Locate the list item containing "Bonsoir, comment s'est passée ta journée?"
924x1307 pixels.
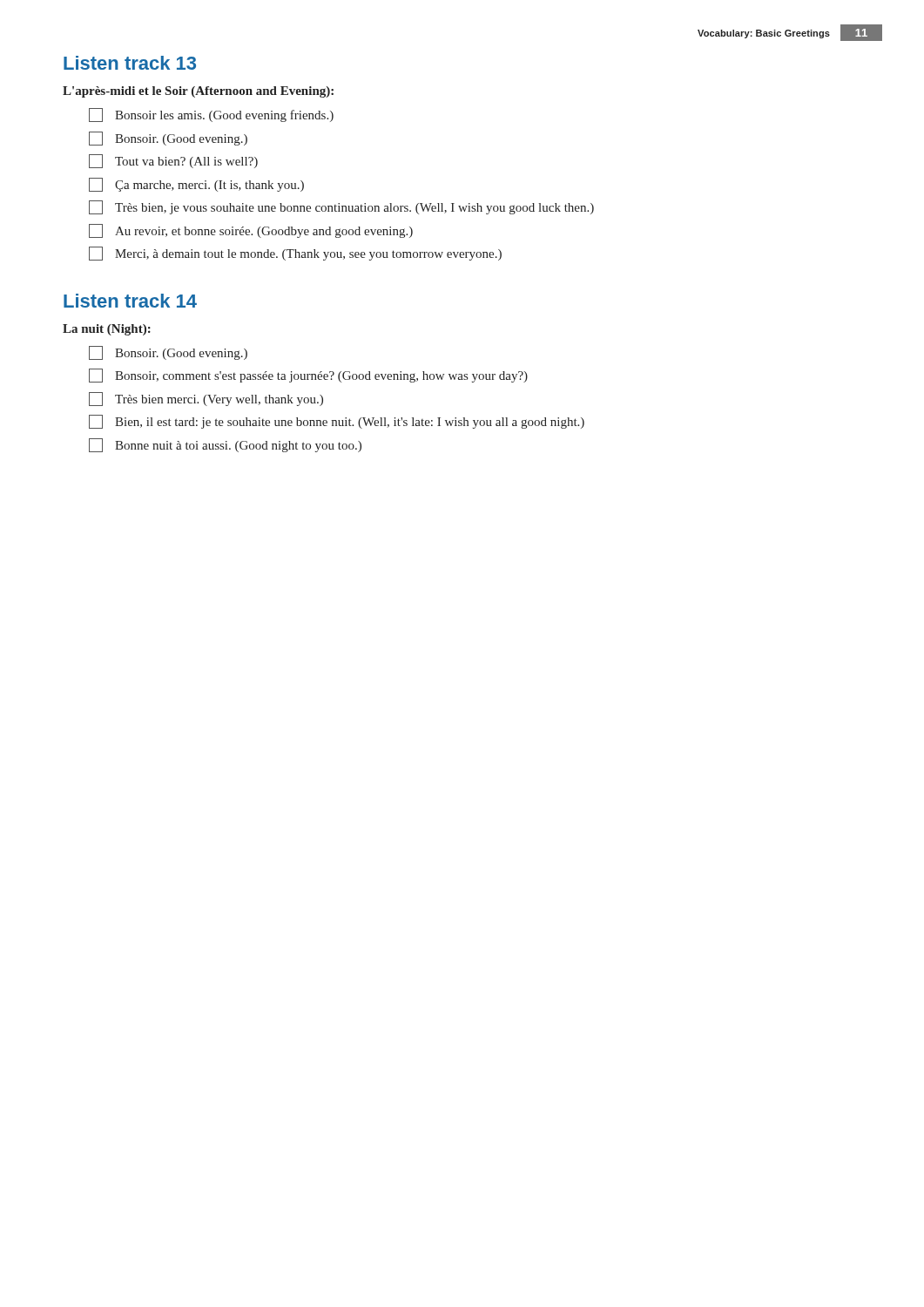tap(475, 376)
